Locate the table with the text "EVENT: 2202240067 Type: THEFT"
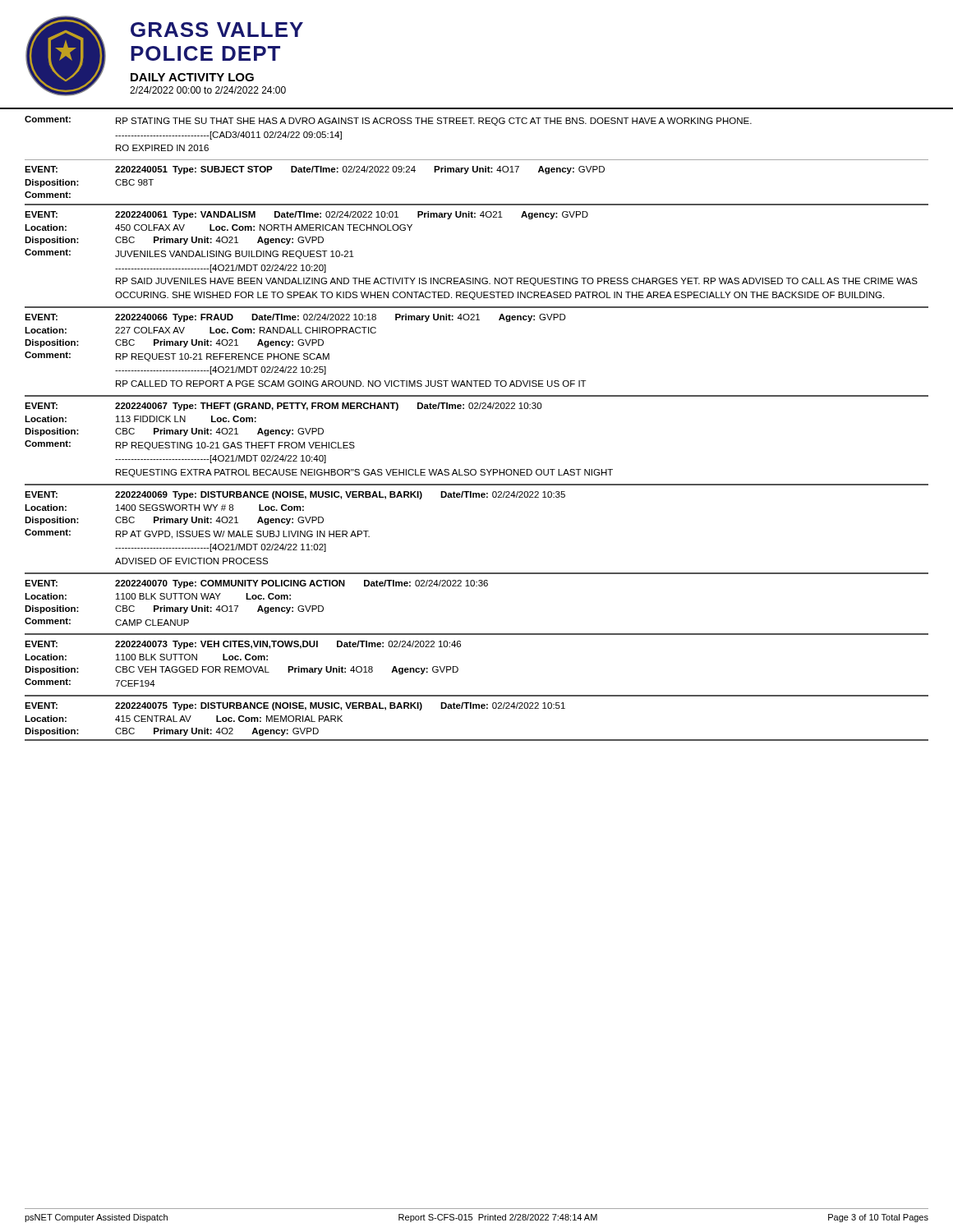This screenshot has width=953, height=1232. 476,441
